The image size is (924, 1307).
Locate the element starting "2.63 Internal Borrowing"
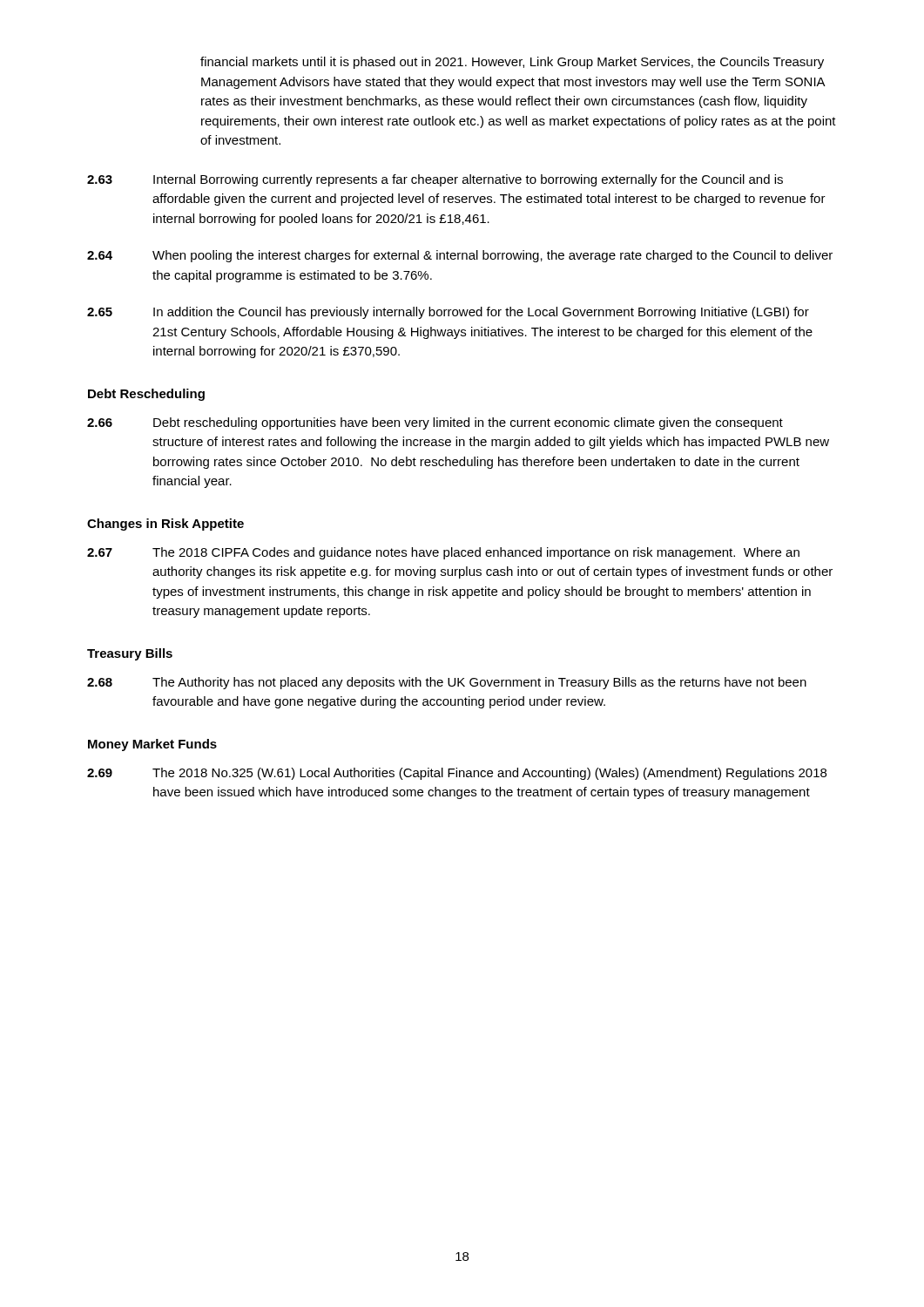(x=462, y=199)
